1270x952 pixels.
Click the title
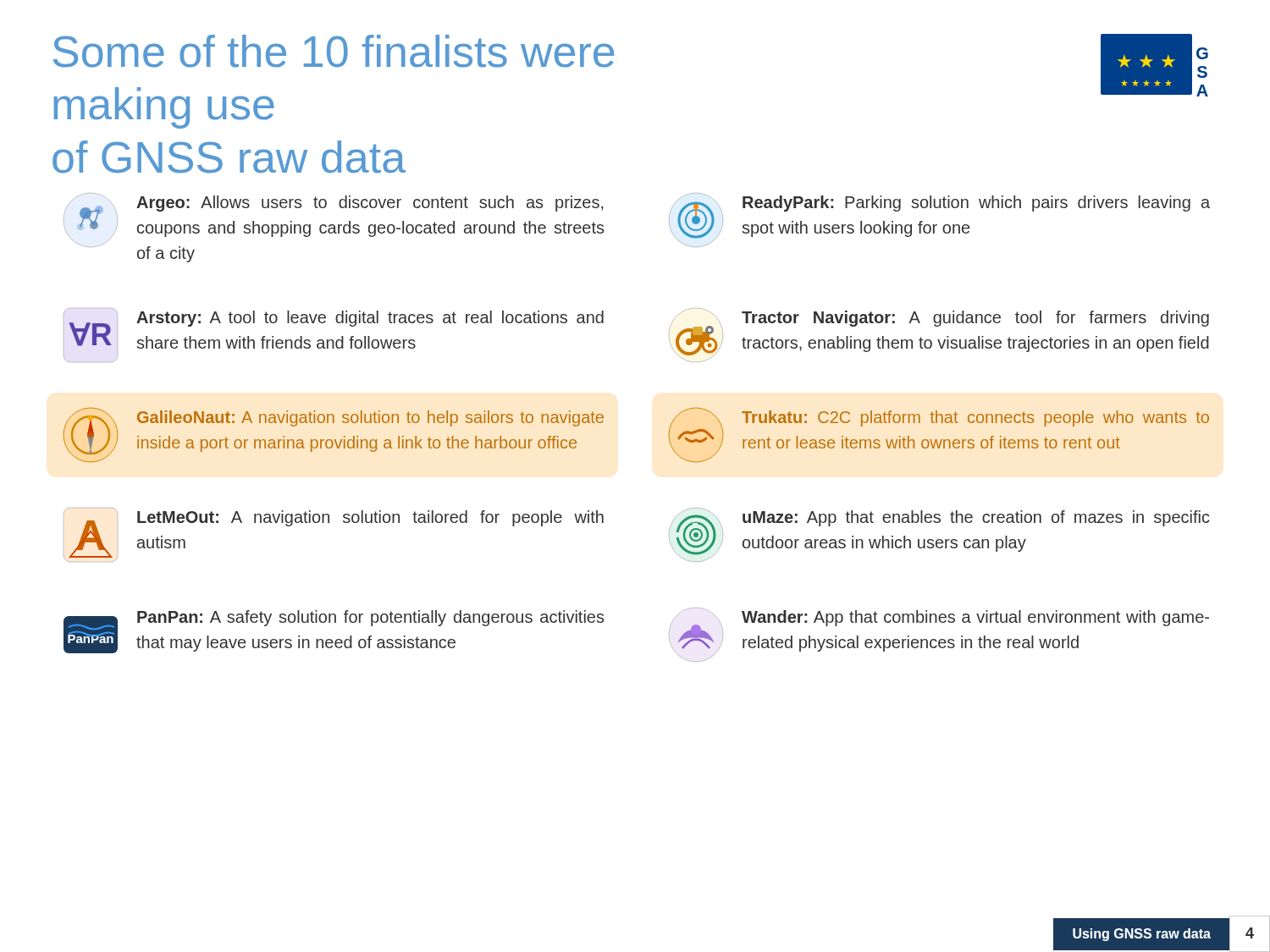click(333, 104)
